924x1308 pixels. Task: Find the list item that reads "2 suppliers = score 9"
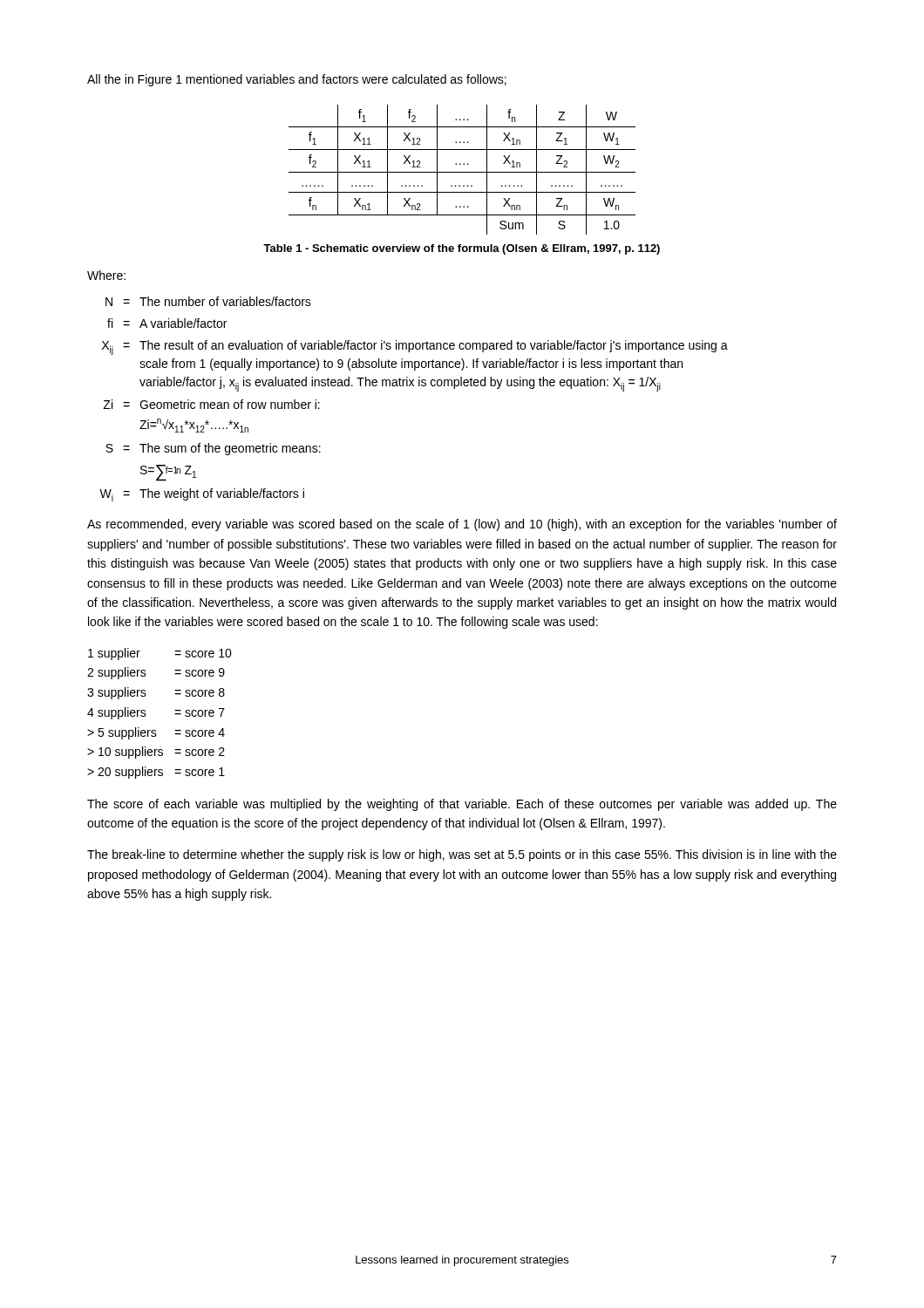point(170,673)
